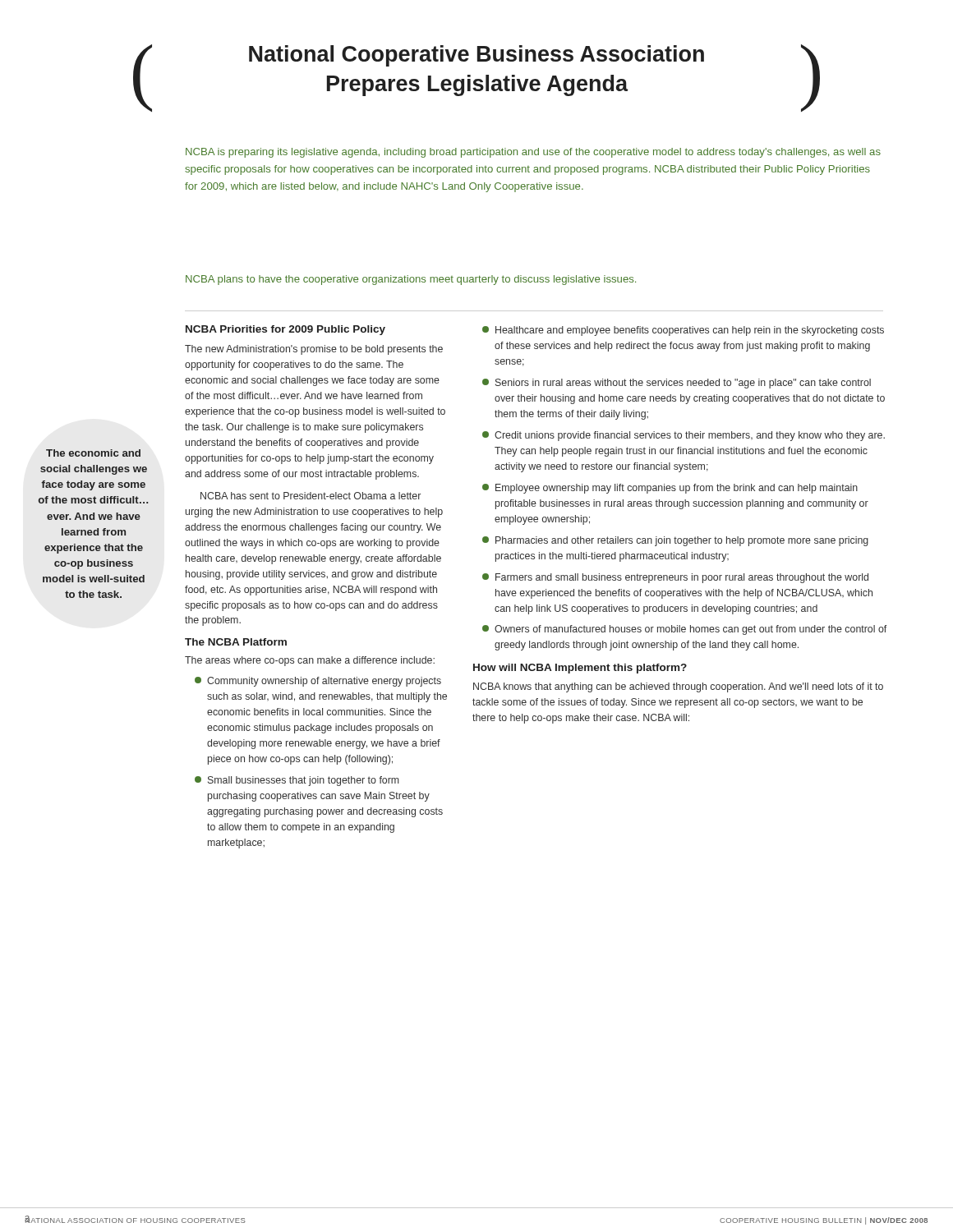Click on the list item that reads "Credit unions provide financial services to"
This screenshot has width=953, height=1232.
(x=685, y=451)
